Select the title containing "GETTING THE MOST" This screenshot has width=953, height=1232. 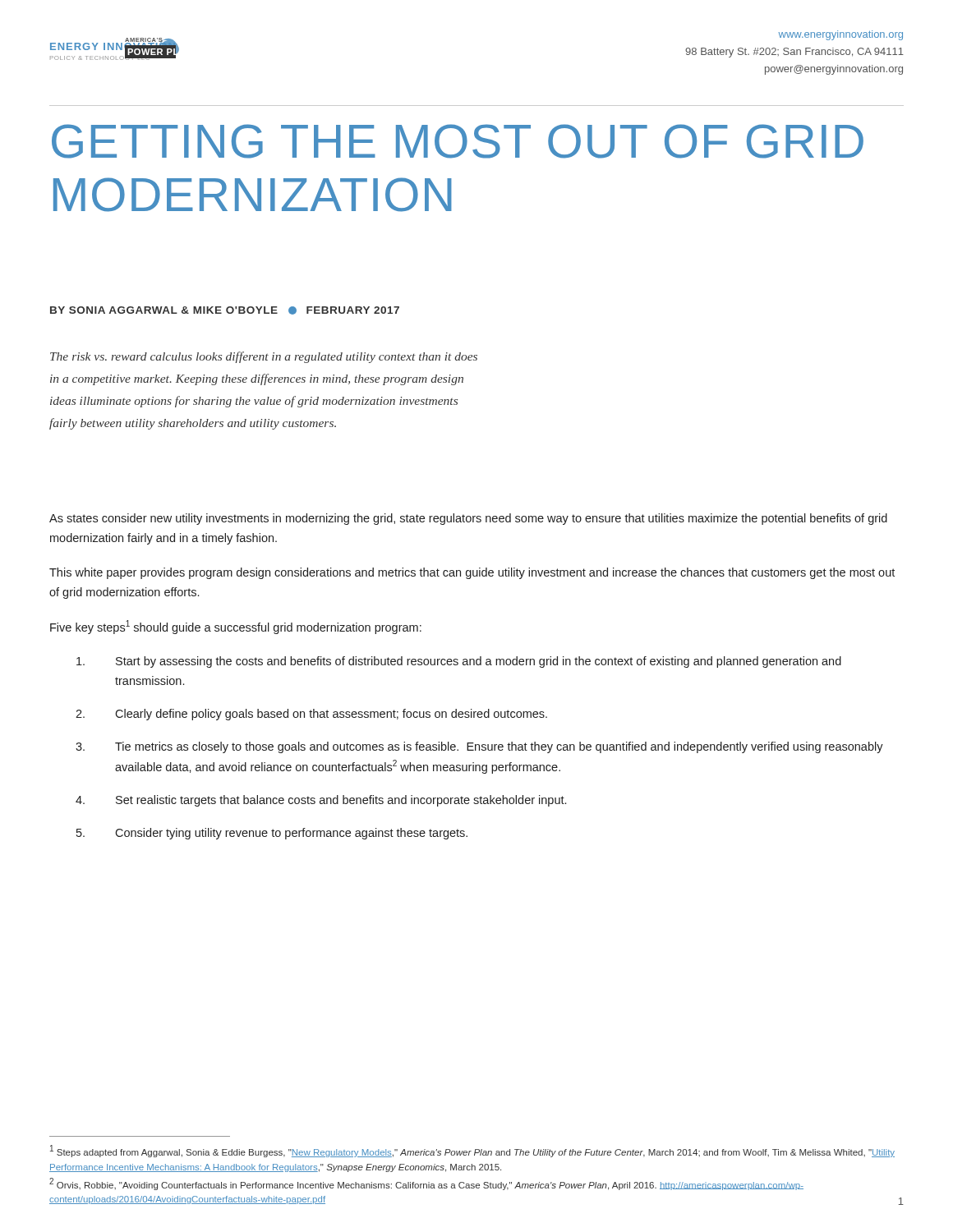coord(476,168)
